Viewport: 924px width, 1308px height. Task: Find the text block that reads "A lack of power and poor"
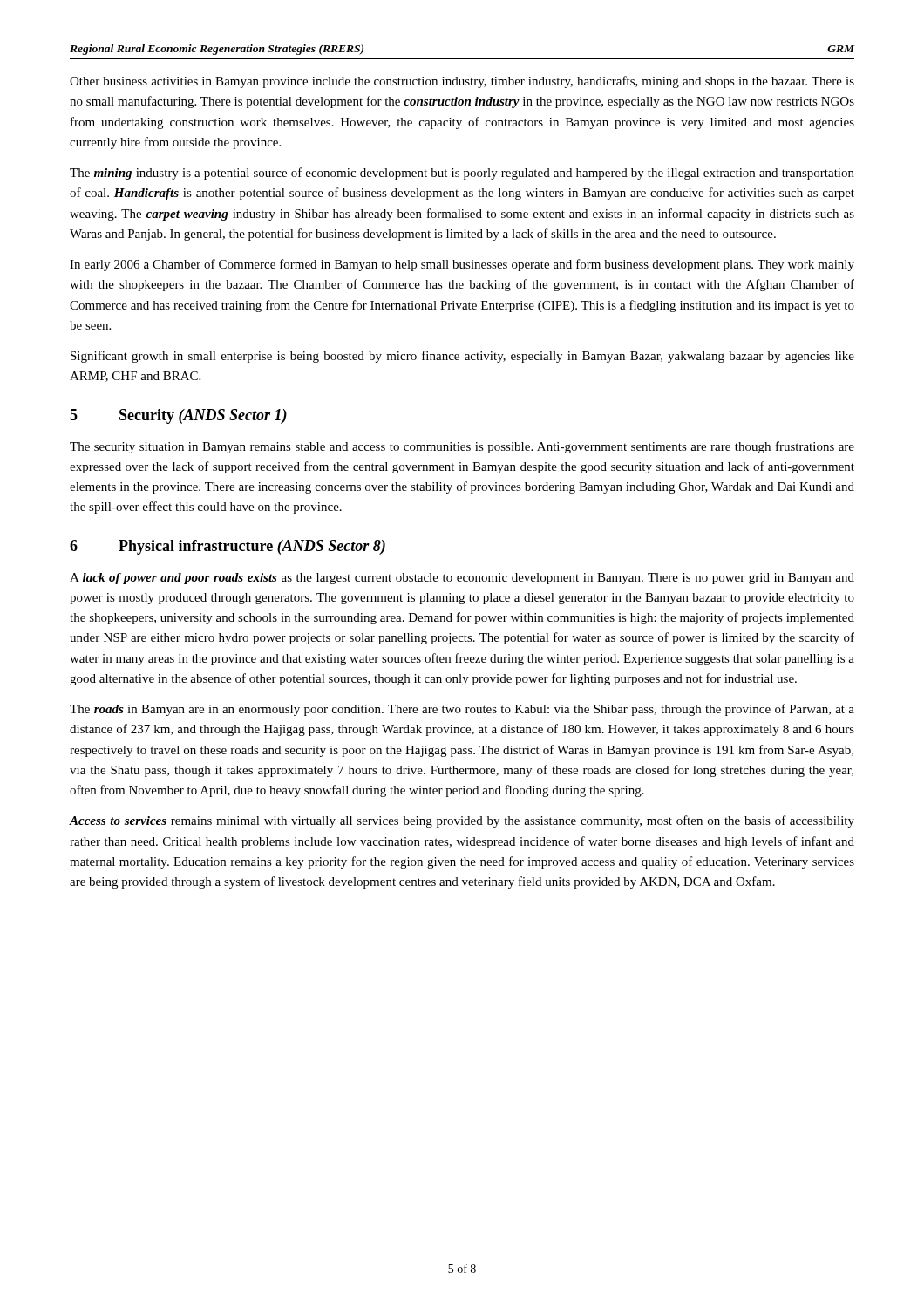click(x=462, y=628)
